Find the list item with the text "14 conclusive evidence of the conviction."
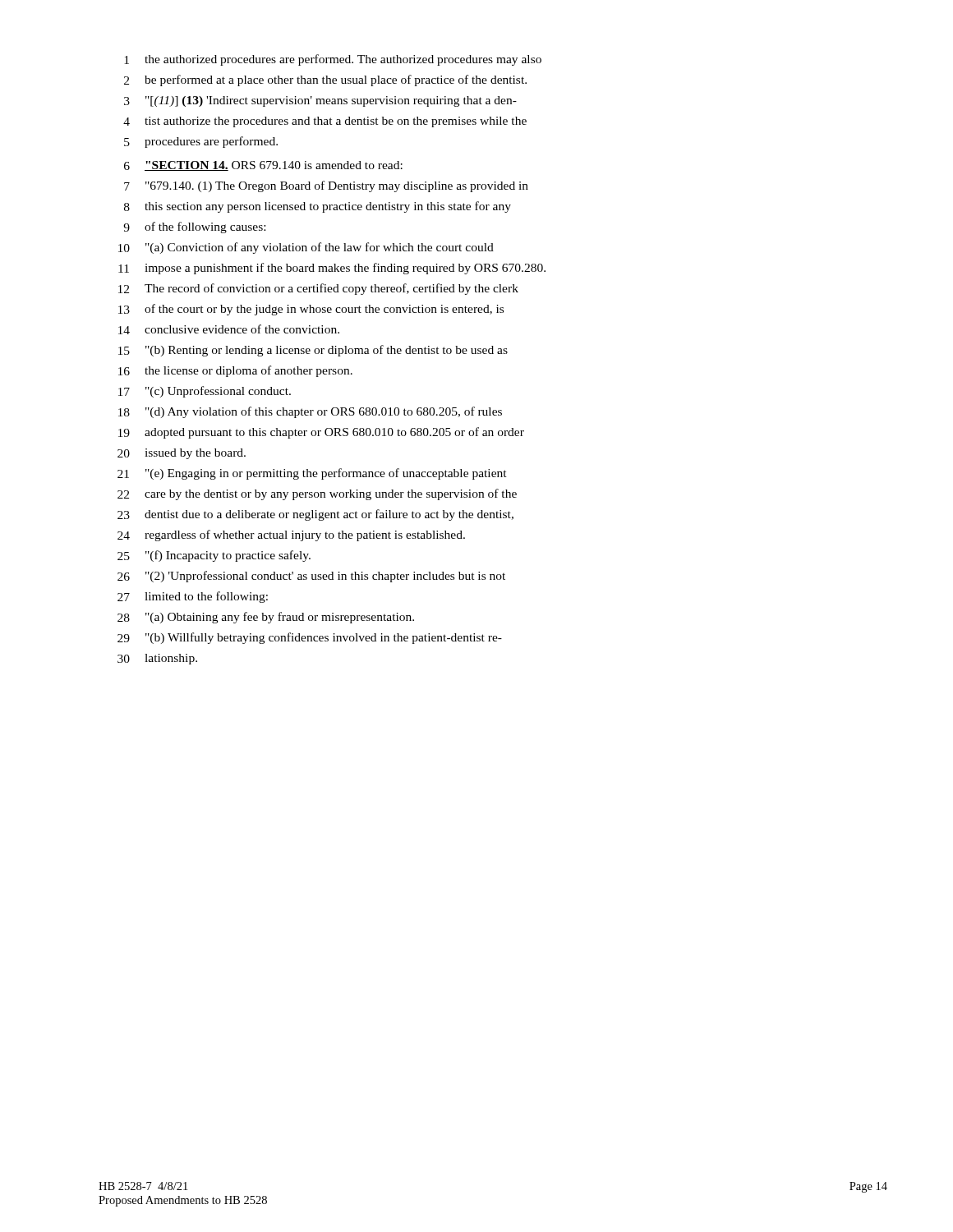953x1232 pixels. (x=229, y=329)
